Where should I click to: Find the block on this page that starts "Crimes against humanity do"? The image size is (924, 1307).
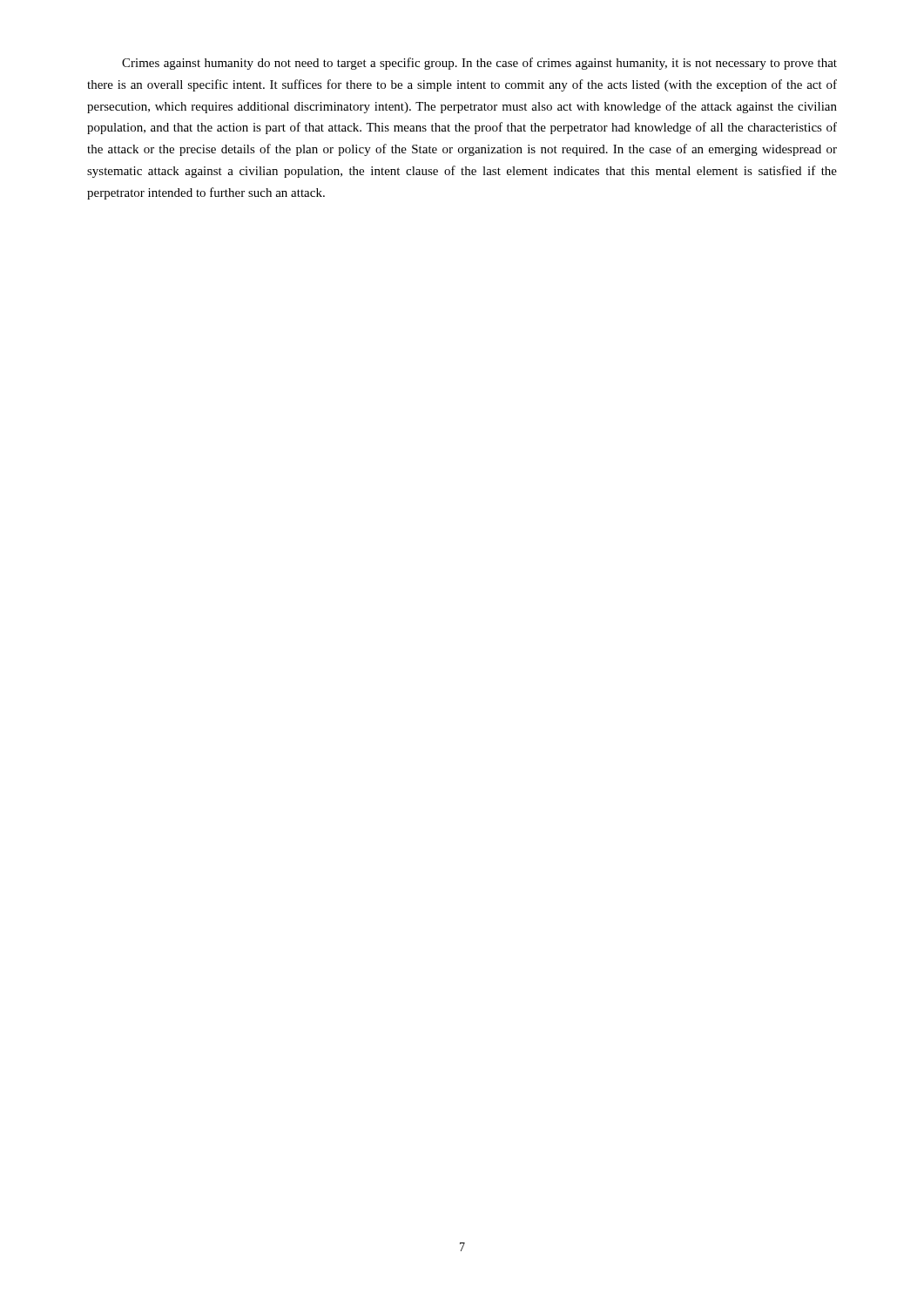pyautogui.click(x=462, y=128)
